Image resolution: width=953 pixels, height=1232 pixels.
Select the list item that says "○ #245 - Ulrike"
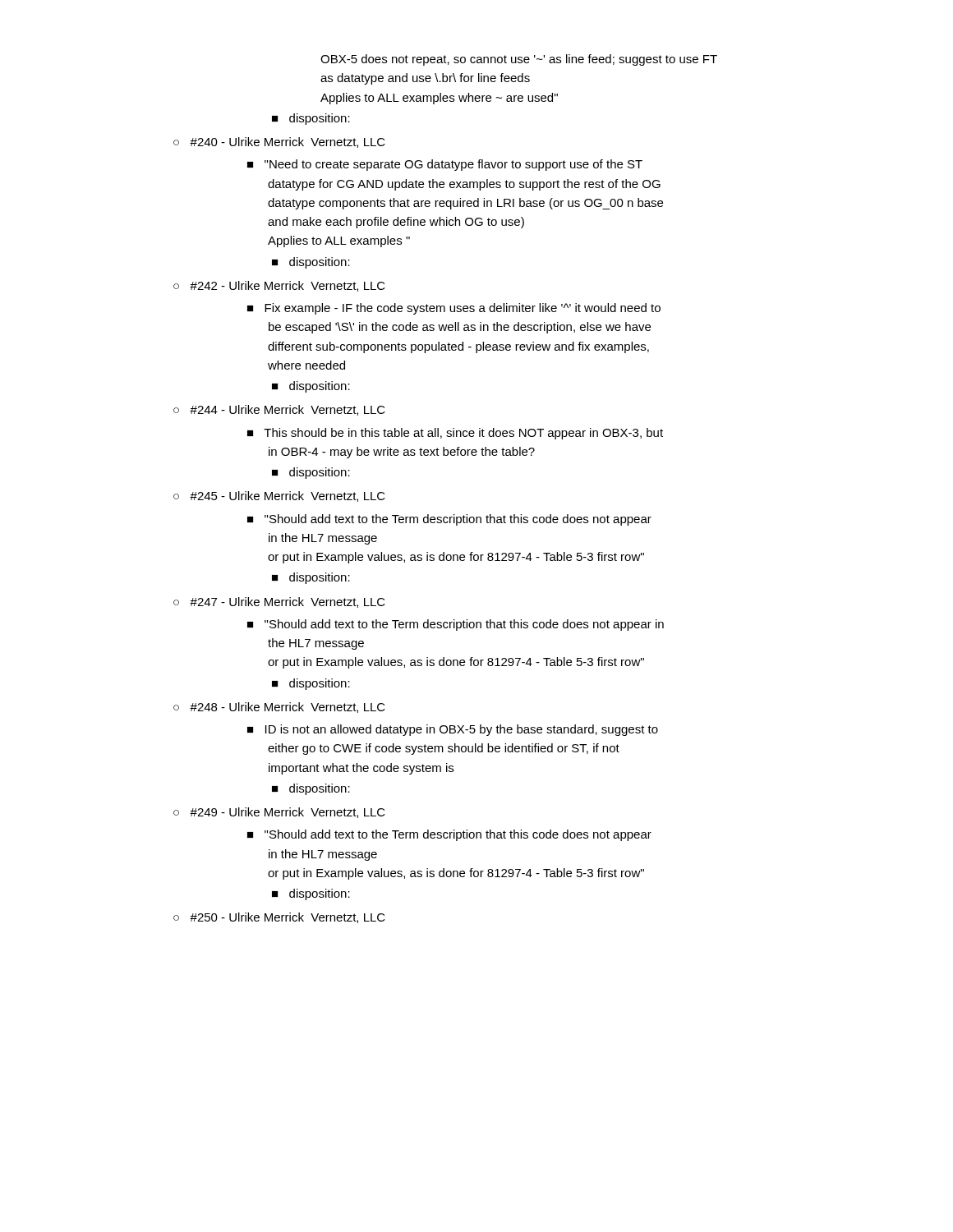point(279,496)
